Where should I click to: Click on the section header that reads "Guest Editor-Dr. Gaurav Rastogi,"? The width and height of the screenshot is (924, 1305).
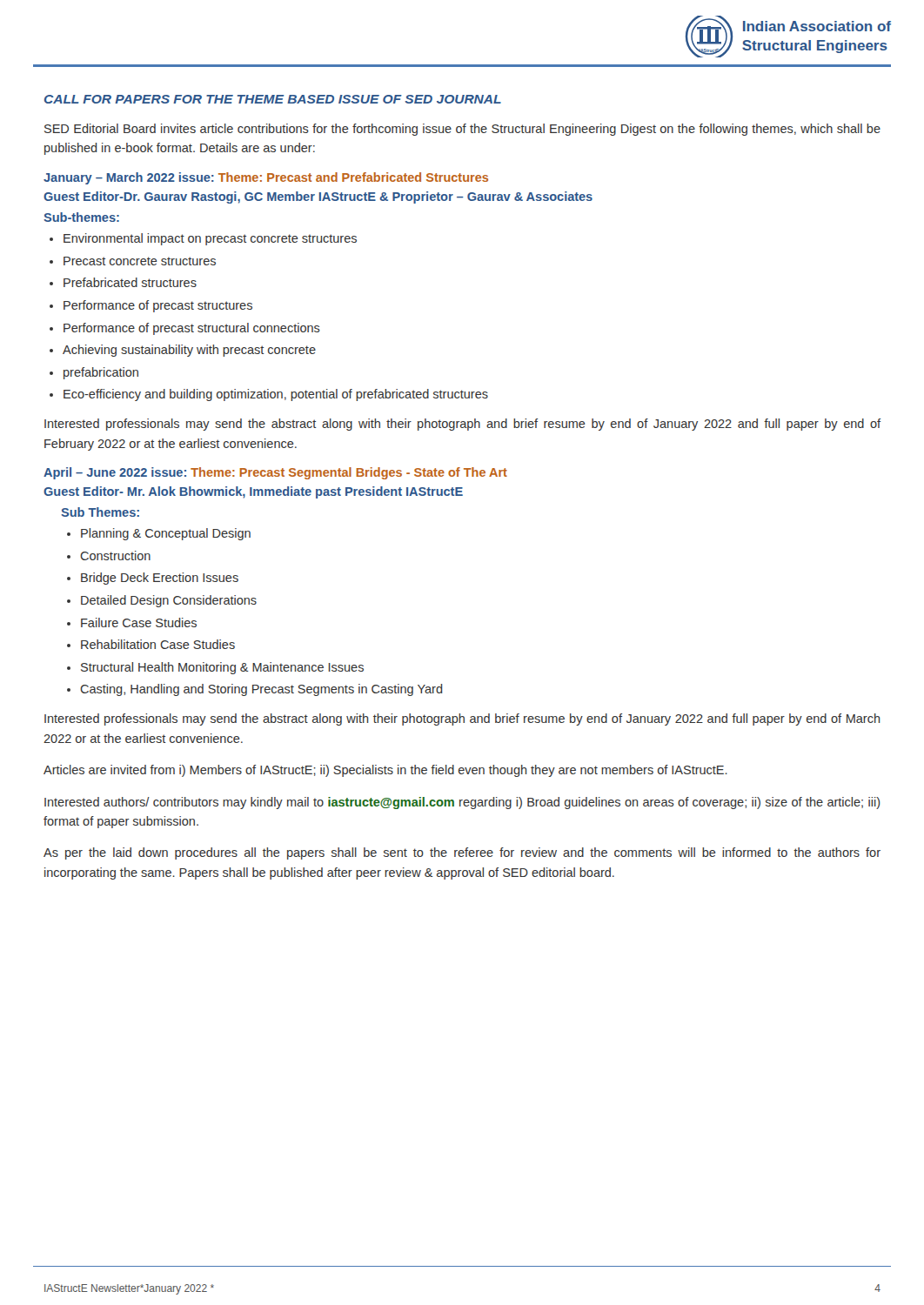(318, 197)
